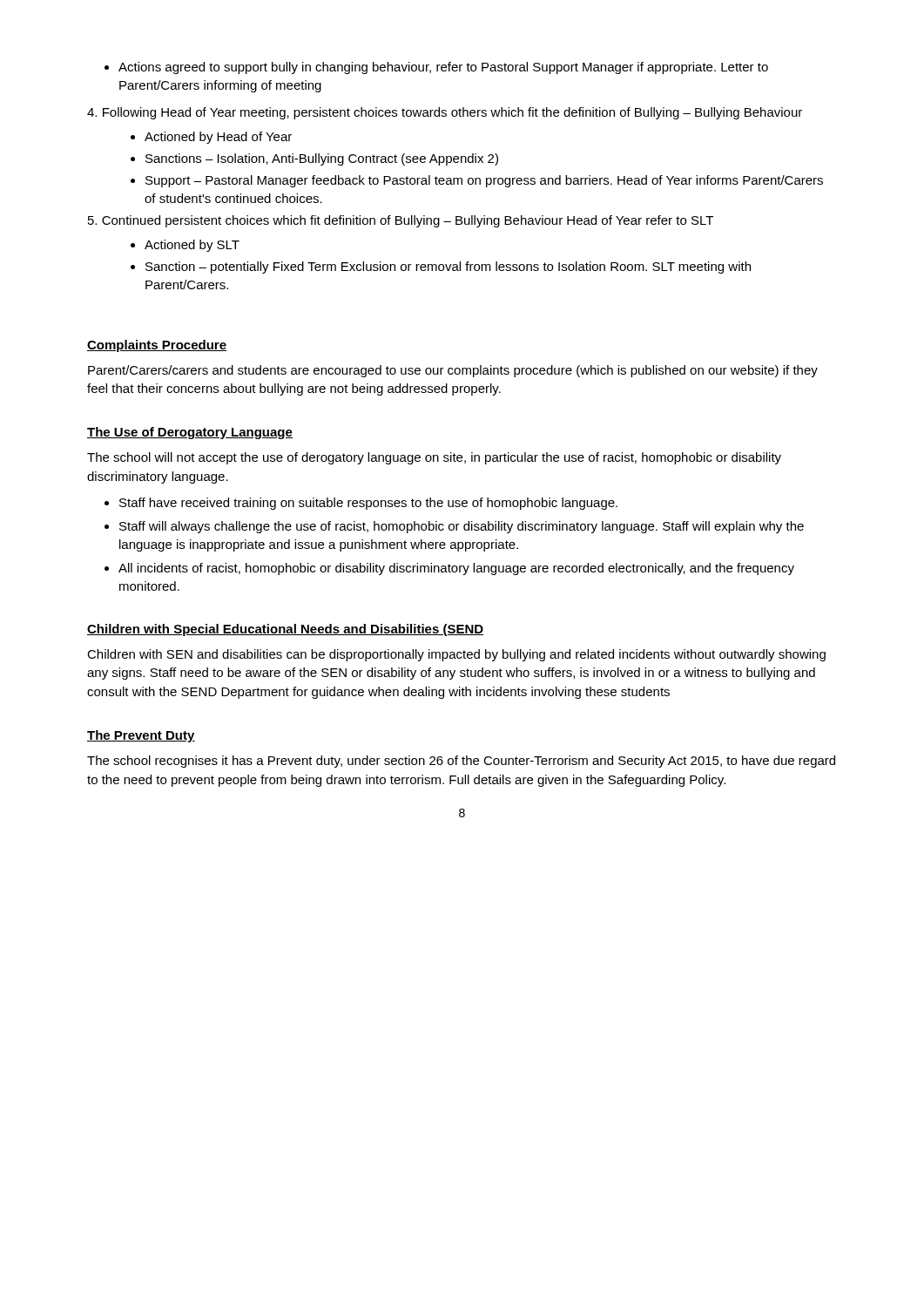This screenshot has height=1307, width=924.
Task: Select the region starting "Staff have received training on"
Action: pos(462,502)
